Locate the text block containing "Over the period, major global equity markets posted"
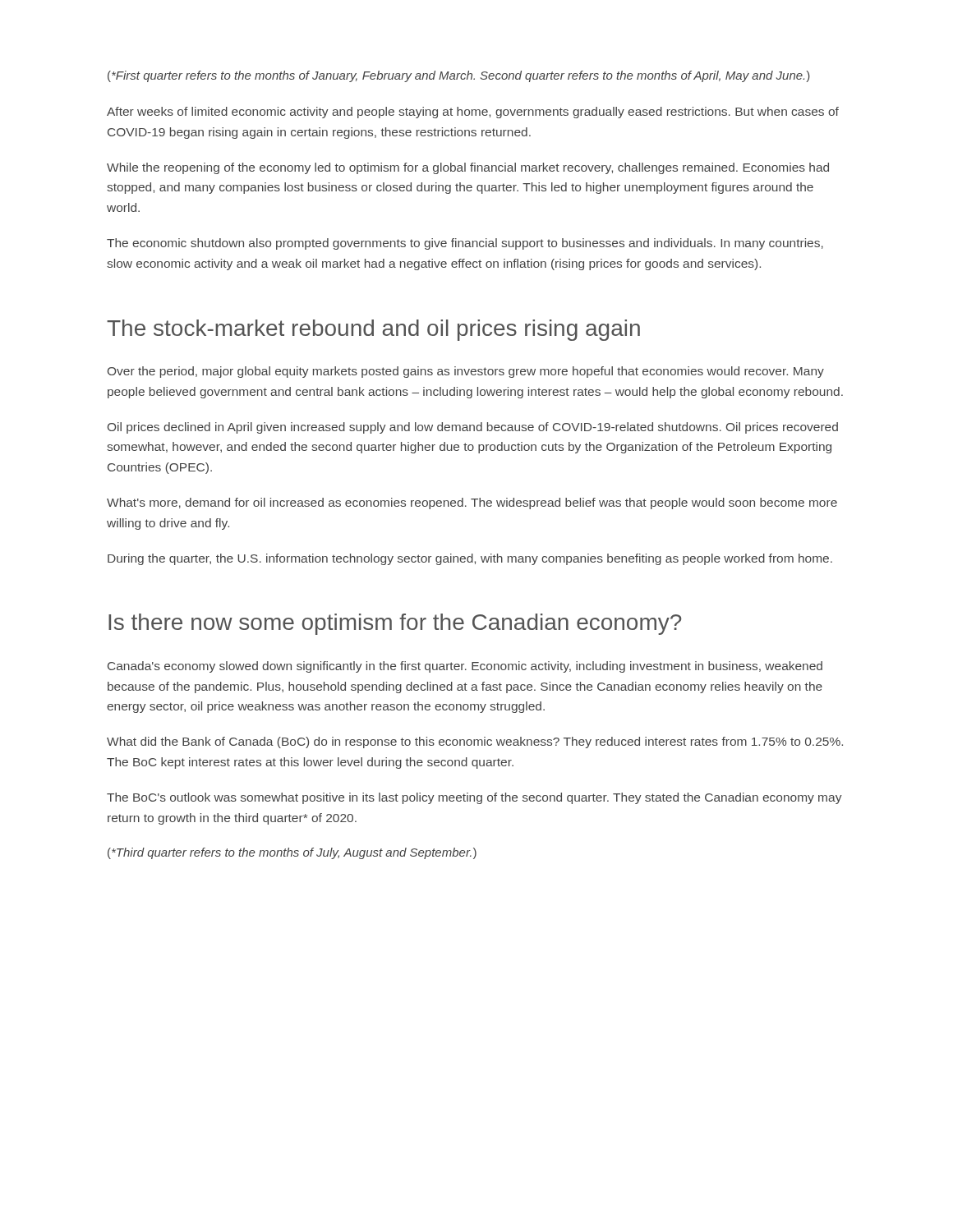Screen dimensions: 1232x953 tap(475, 381)
